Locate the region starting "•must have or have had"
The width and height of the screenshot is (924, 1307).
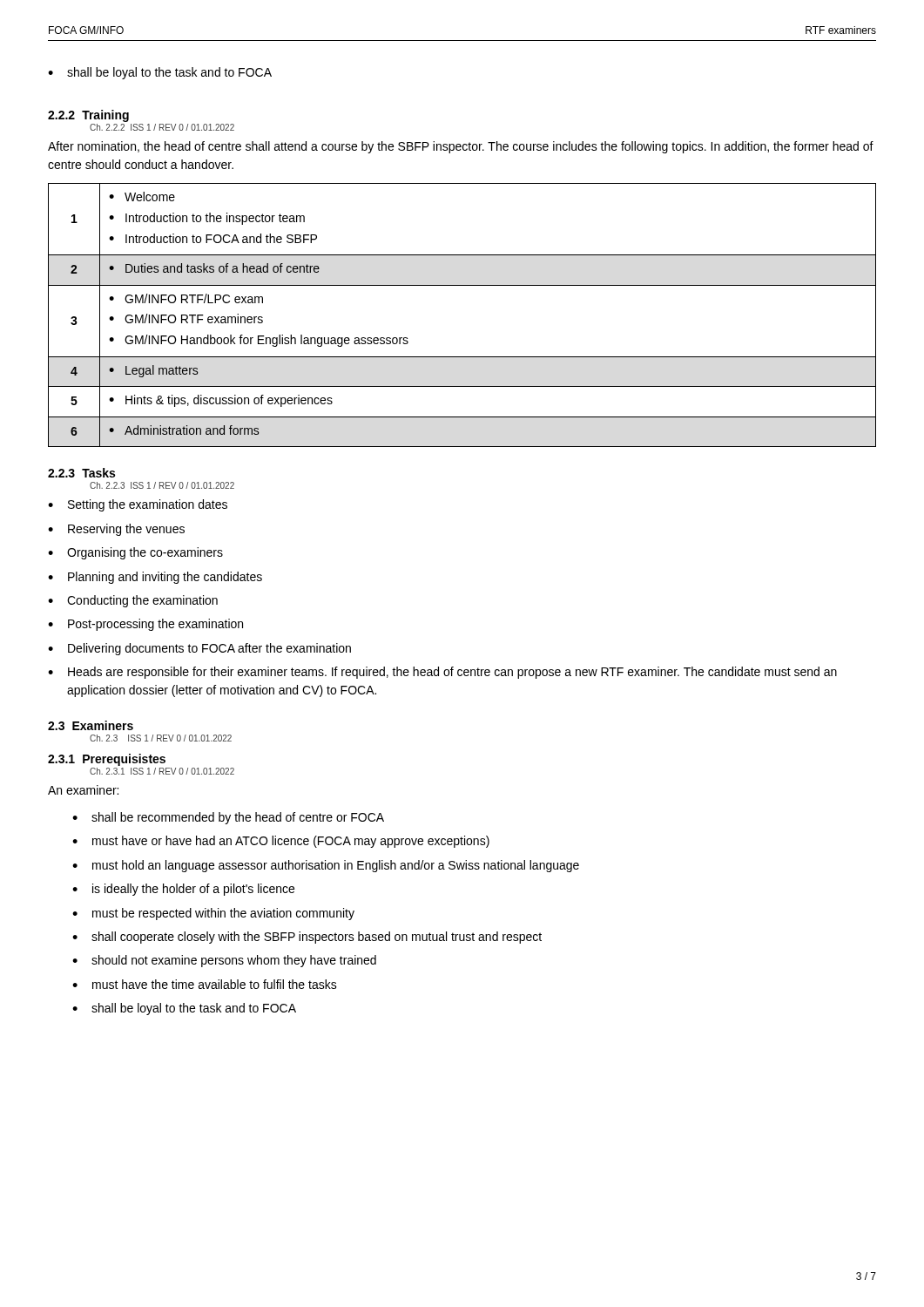pos(281,843)
